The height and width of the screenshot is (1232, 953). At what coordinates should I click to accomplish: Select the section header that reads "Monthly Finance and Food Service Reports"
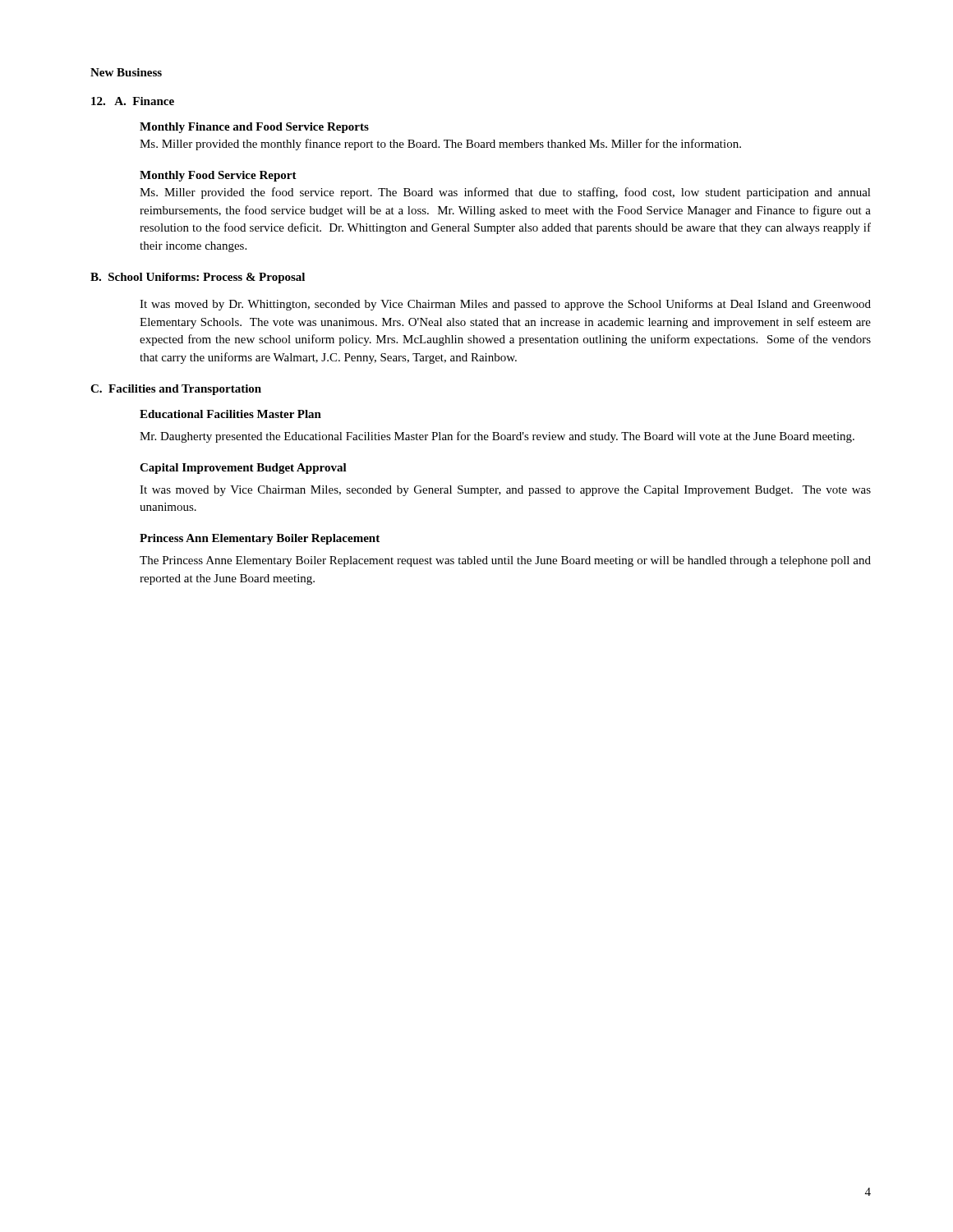(x=254, y=126)
